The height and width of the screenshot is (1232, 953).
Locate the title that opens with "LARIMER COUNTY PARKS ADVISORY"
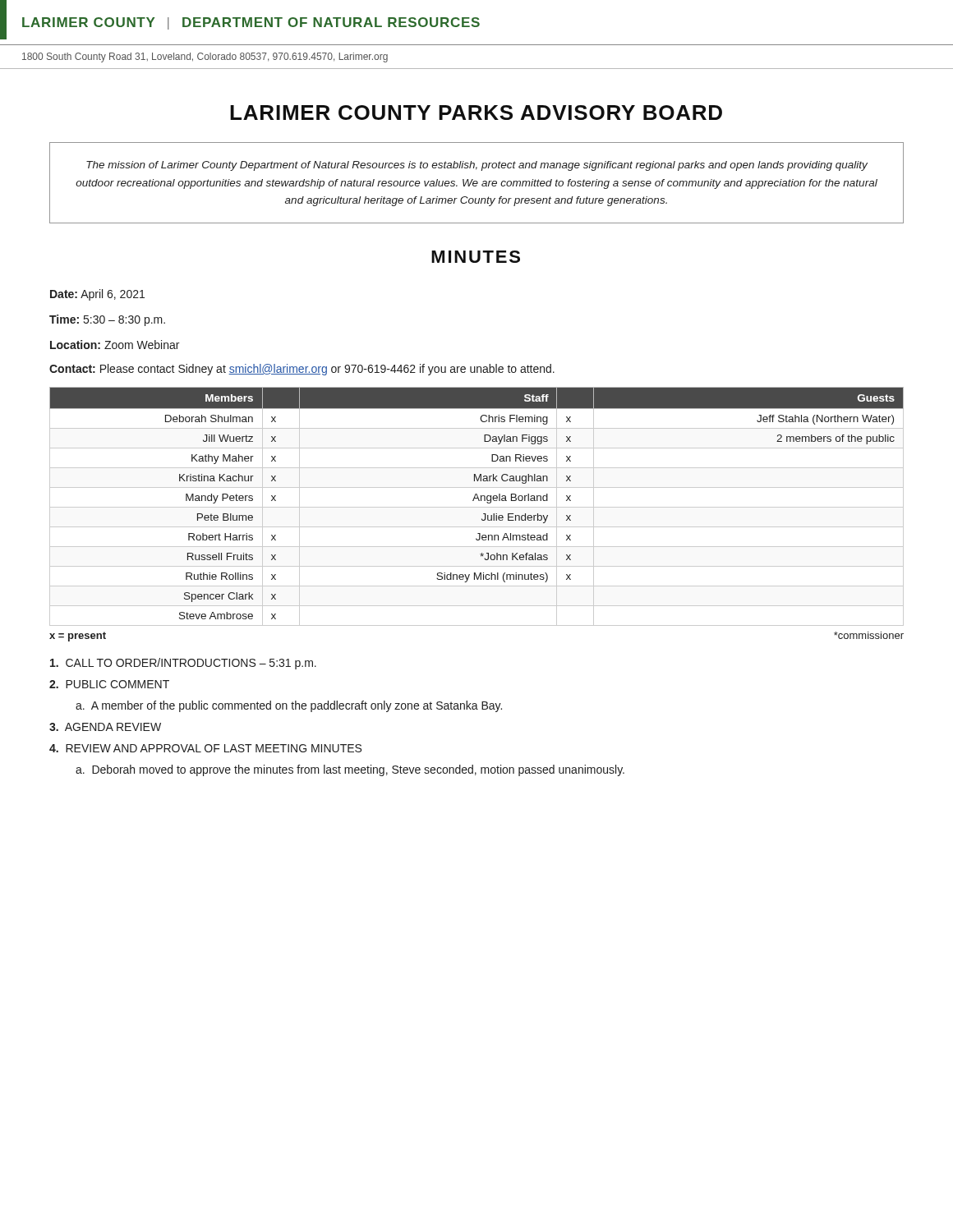pyautogui.click(x=476, y=113)
